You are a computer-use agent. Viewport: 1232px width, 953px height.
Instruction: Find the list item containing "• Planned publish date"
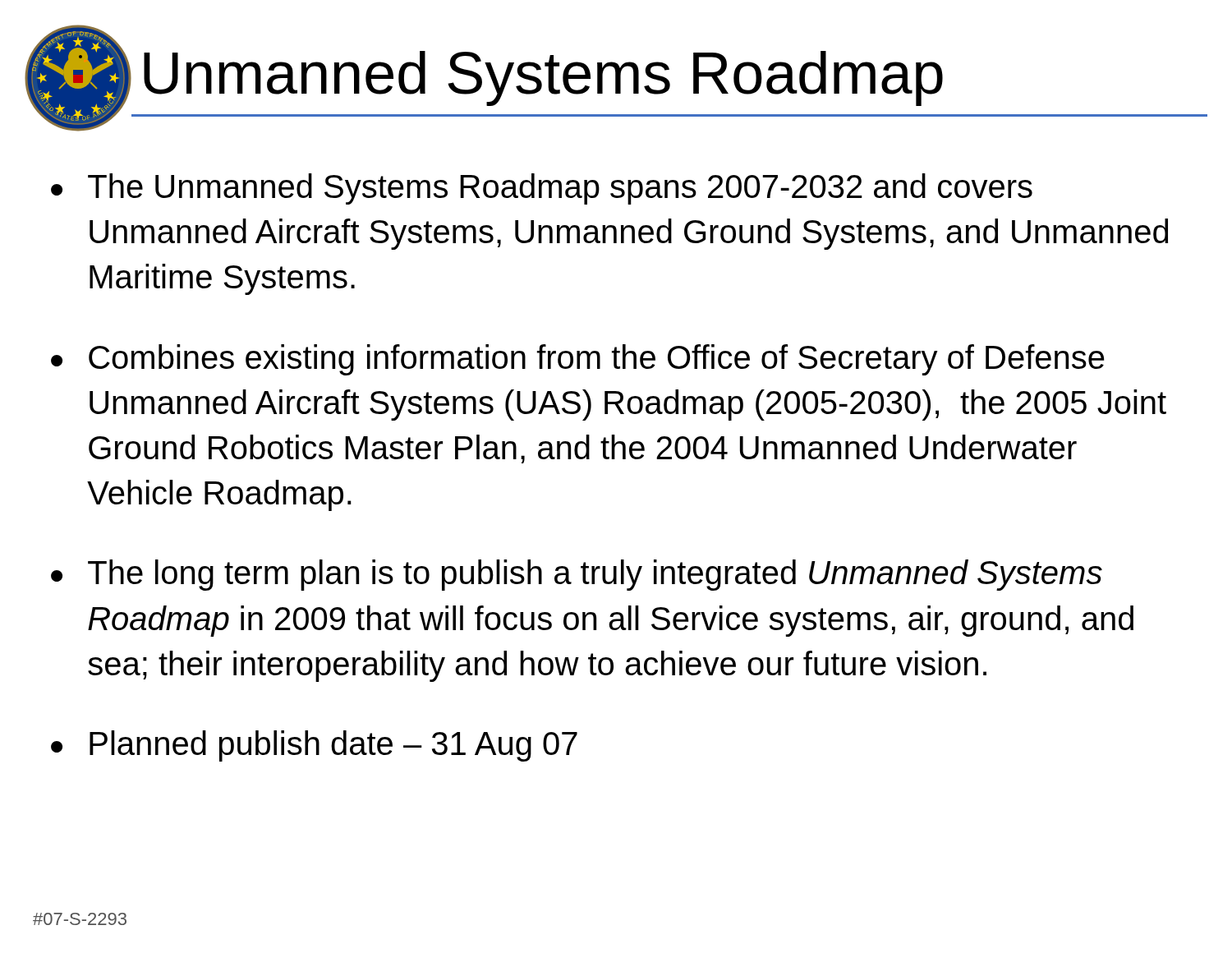coord(314,744)
